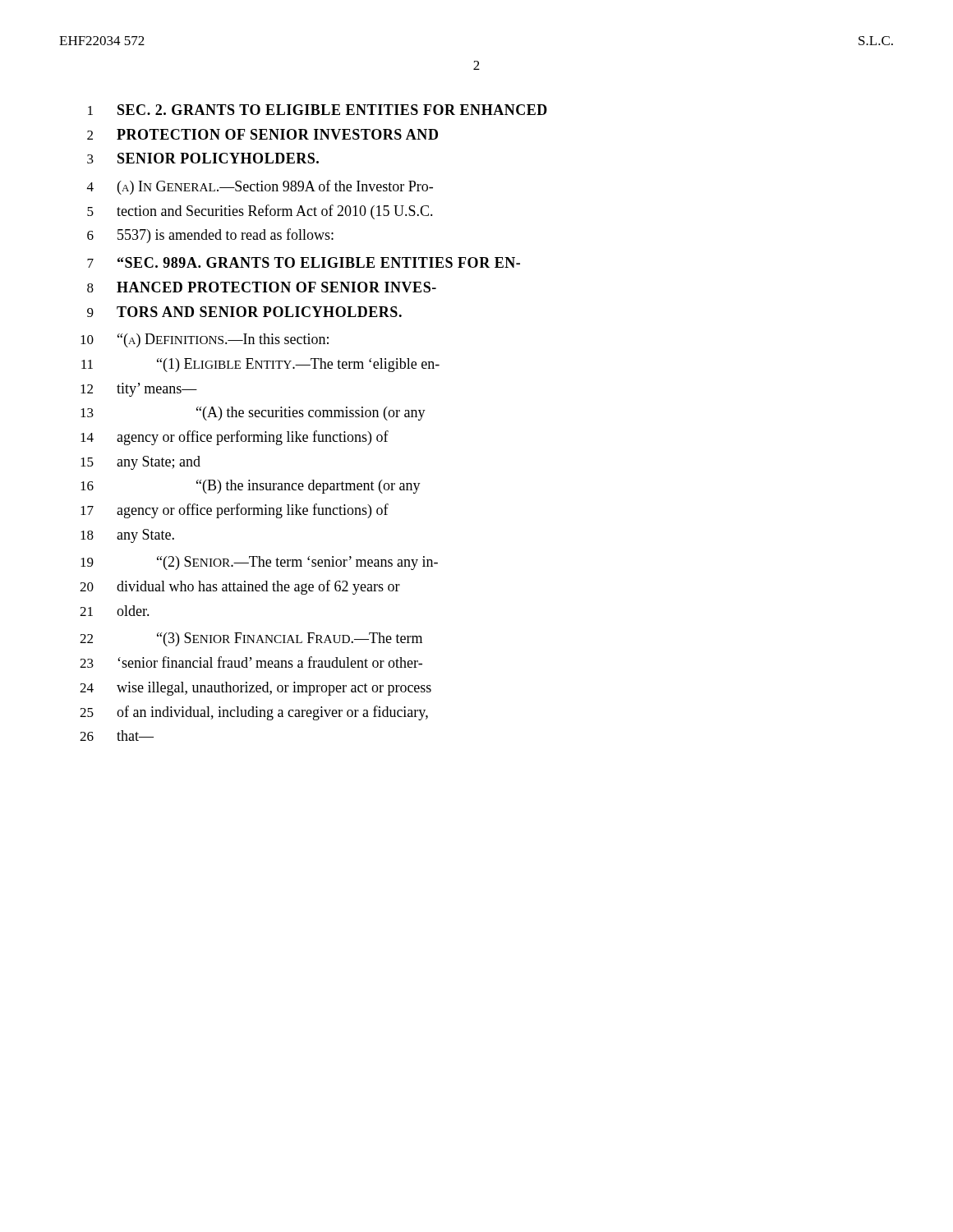Find the text with the text "21 older."
The height and width of the screenshot is (1232, 953).
pyautogui.click(x=105, y=612)
